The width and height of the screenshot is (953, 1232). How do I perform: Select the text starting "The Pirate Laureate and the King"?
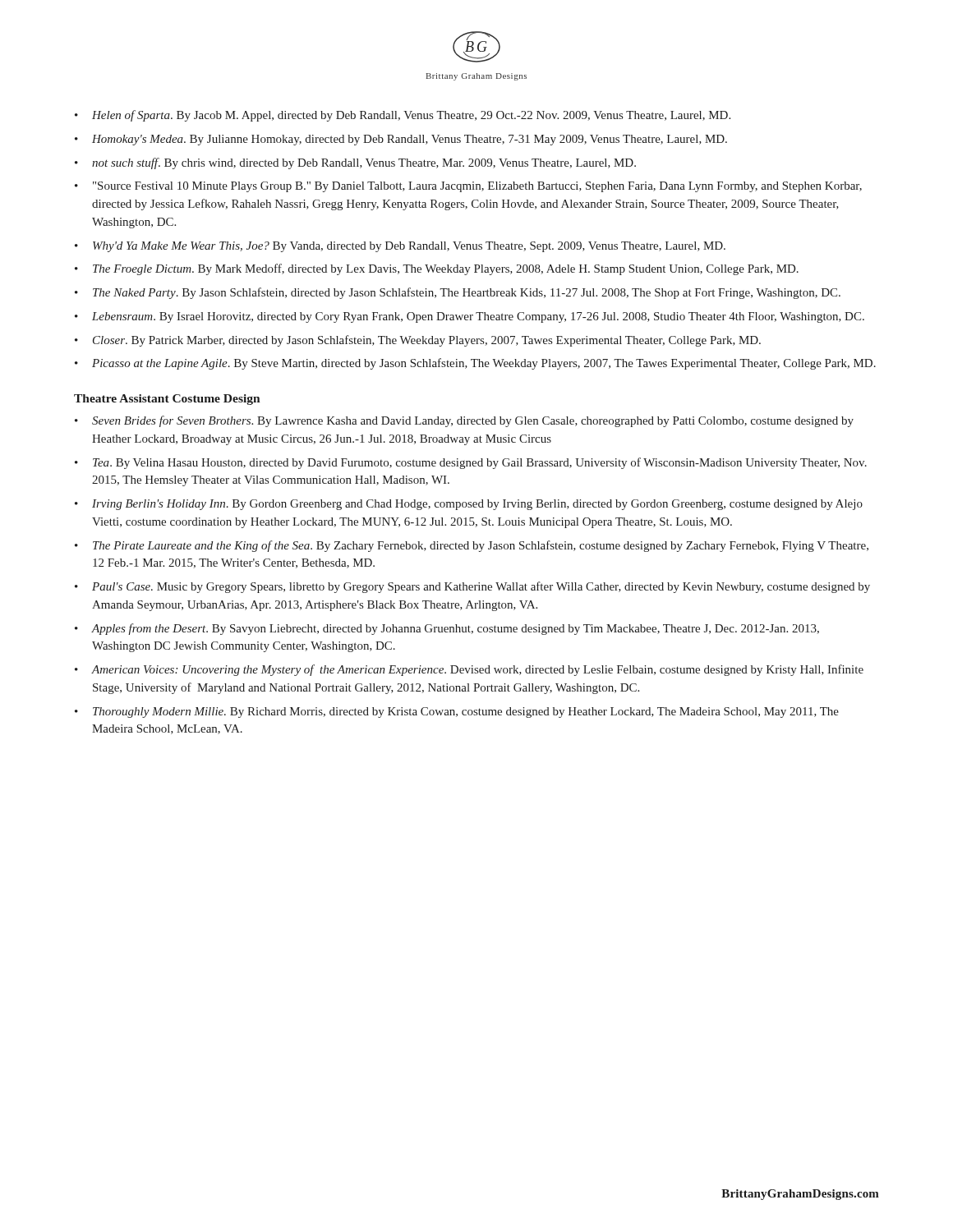tap(481, 554)
